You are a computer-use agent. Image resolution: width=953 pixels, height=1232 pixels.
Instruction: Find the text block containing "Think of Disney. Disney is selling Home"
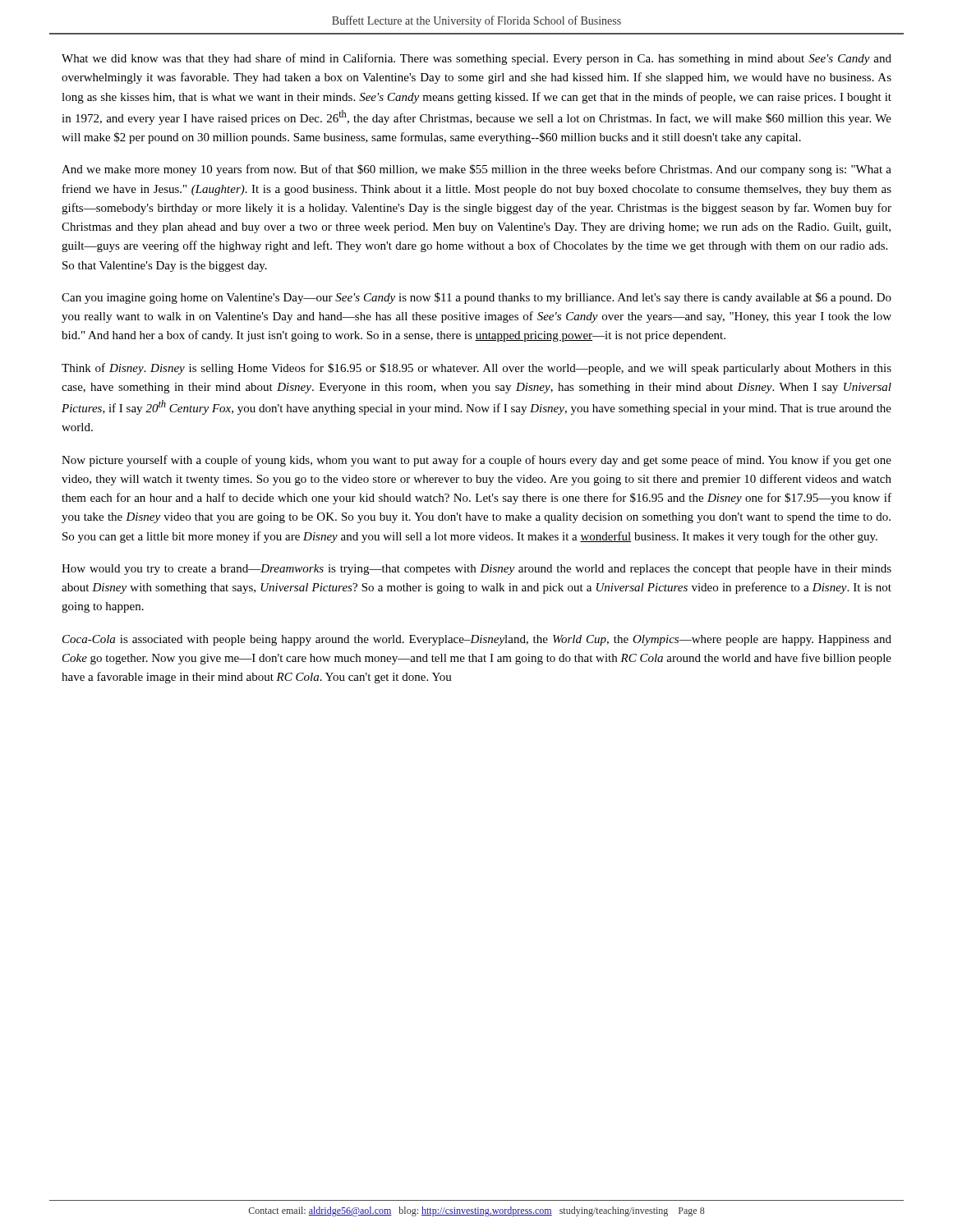476,397
